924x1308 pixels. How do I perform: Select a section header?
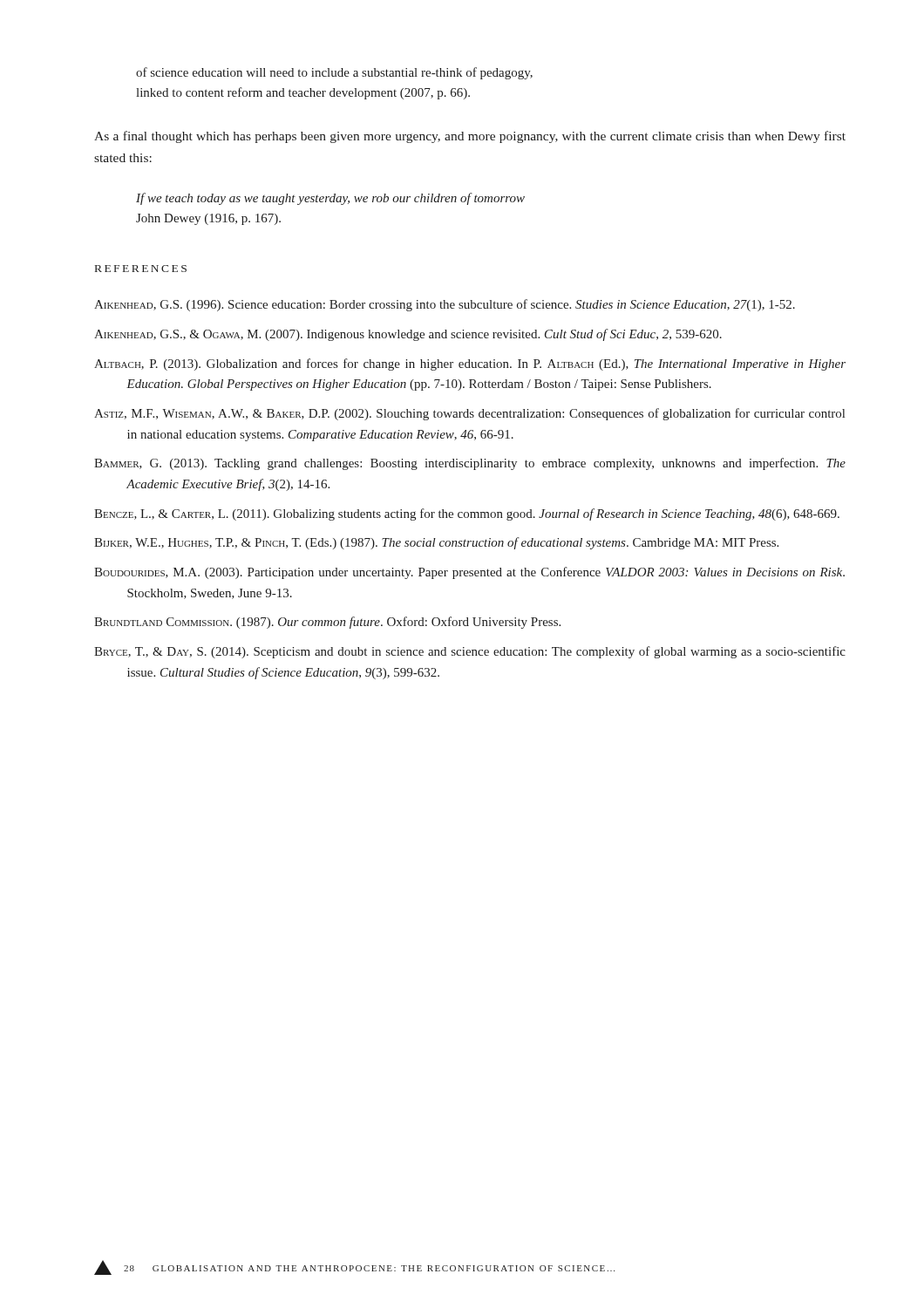(142, 268)
